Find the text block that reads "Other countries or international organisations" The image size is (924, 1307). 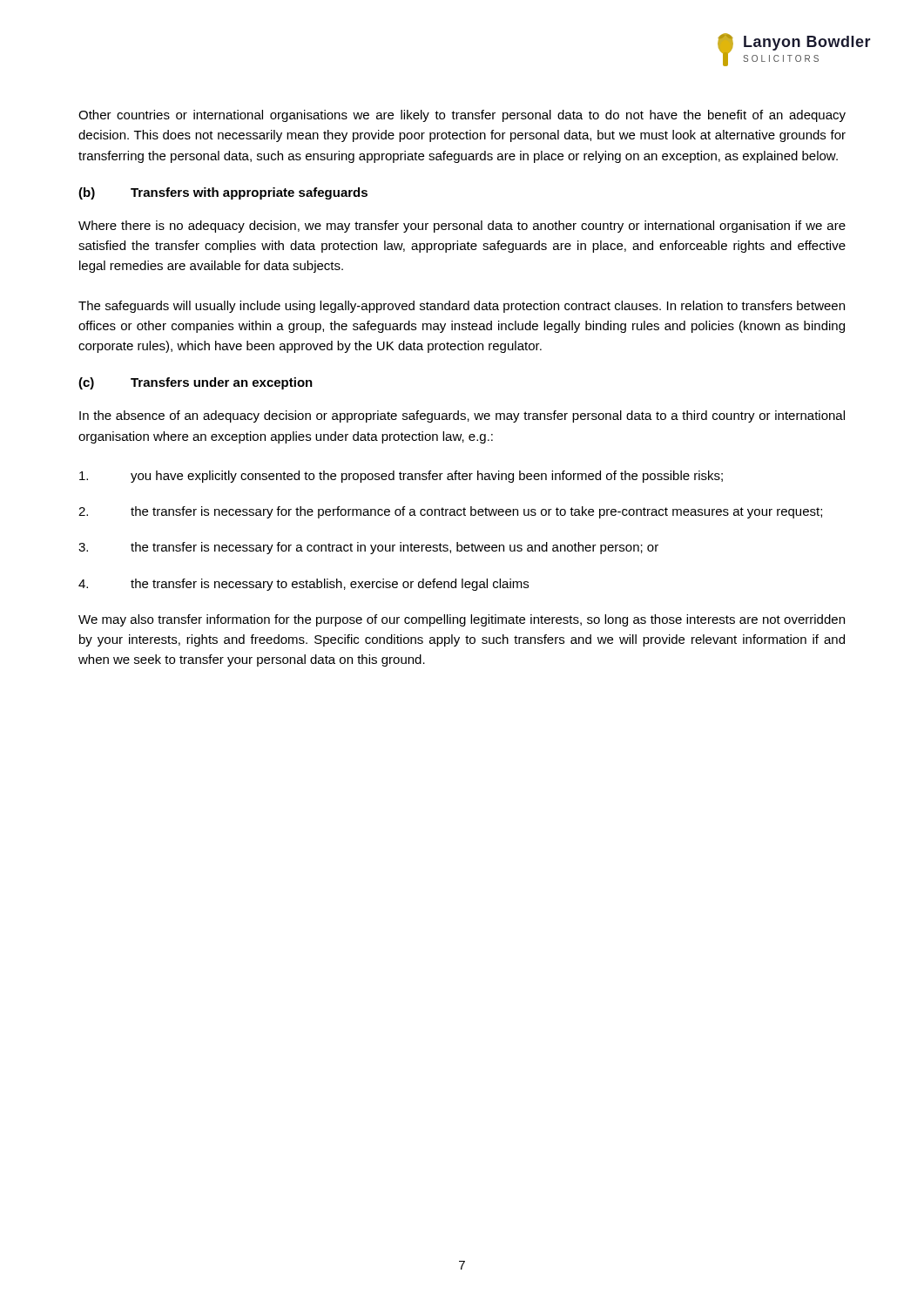pos(462,135)
